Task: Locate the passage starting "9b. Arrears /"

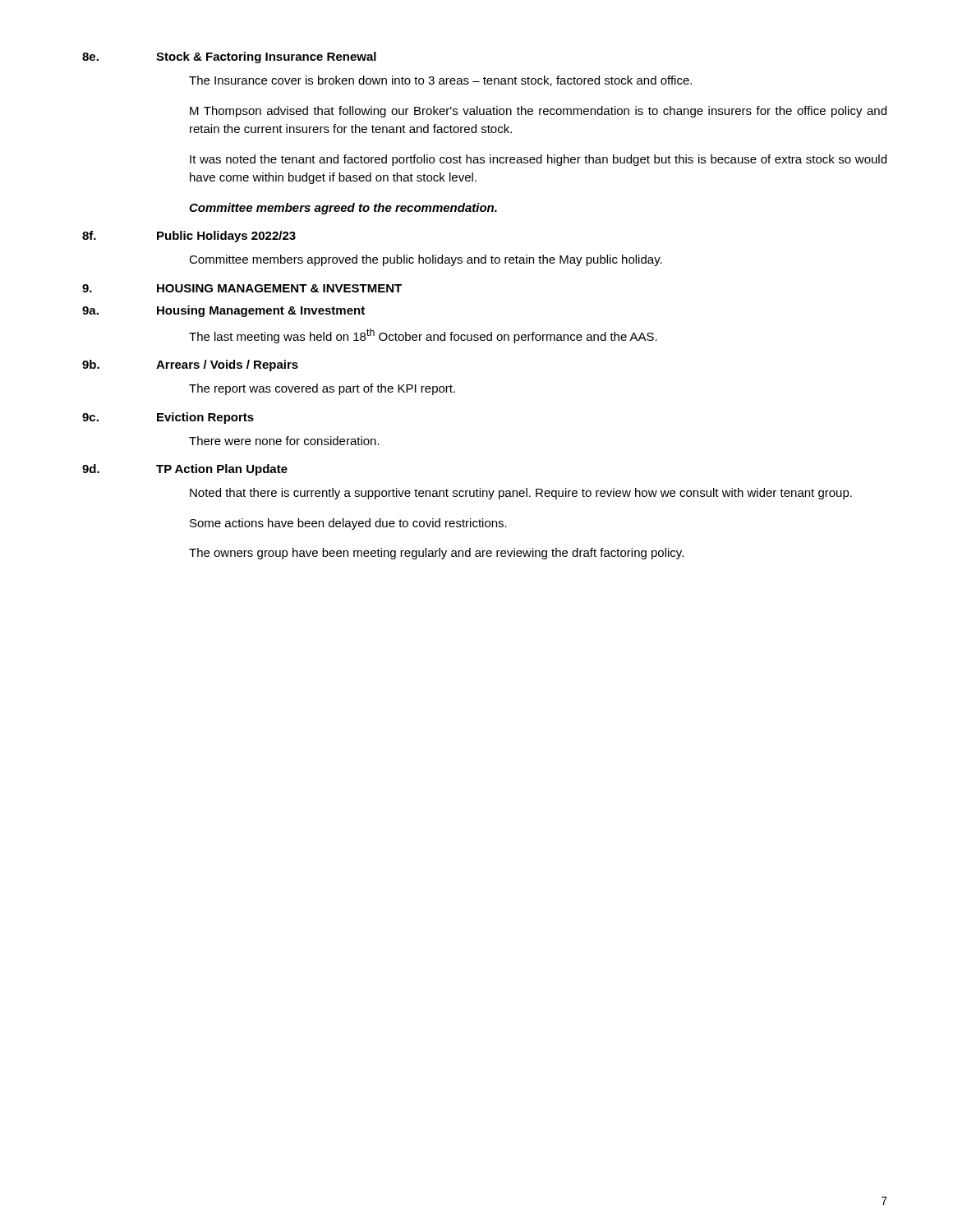Action: (190, 364)
